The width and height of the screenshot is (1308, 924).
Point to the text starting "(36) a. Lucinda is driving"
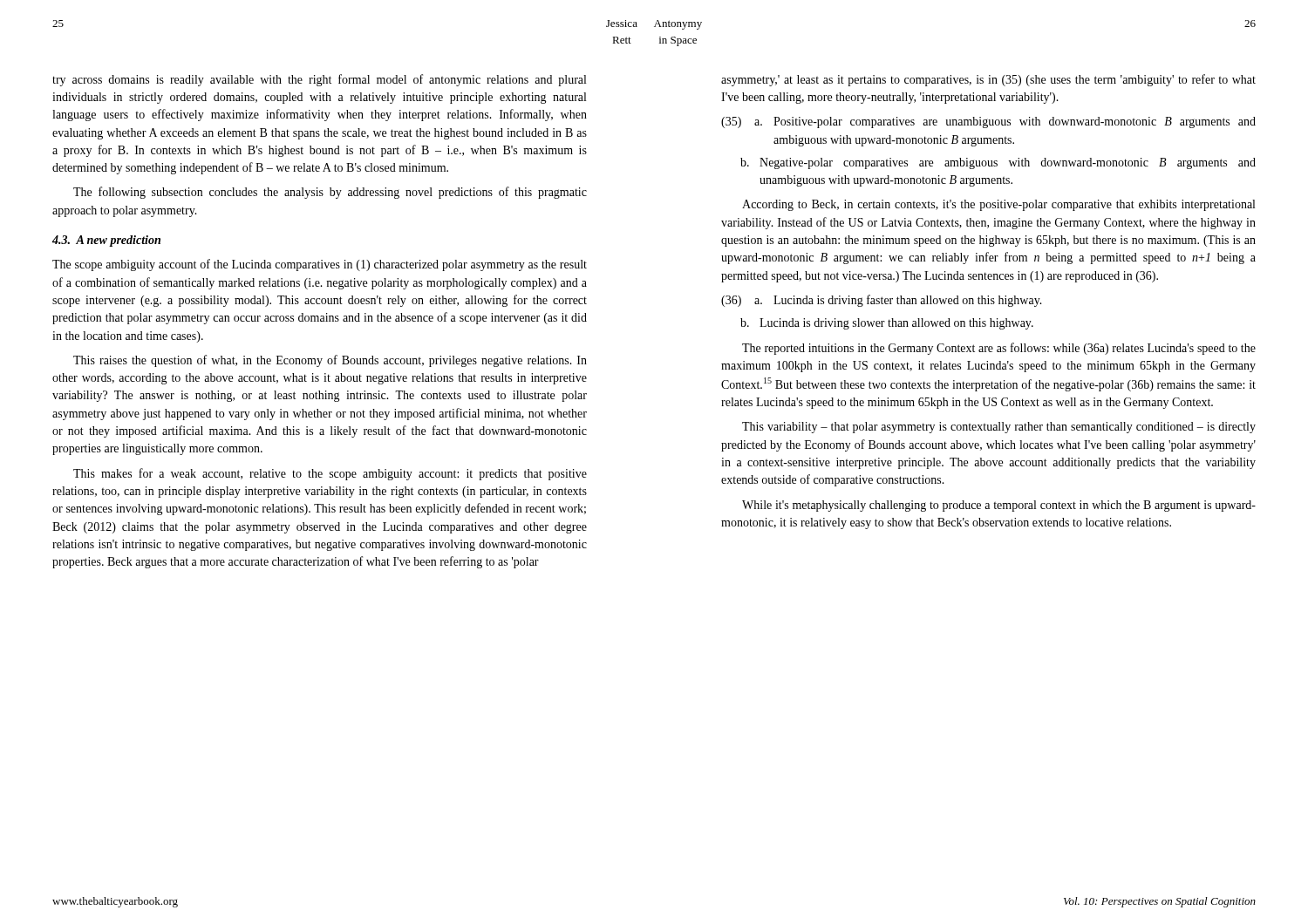click(988, 312)
